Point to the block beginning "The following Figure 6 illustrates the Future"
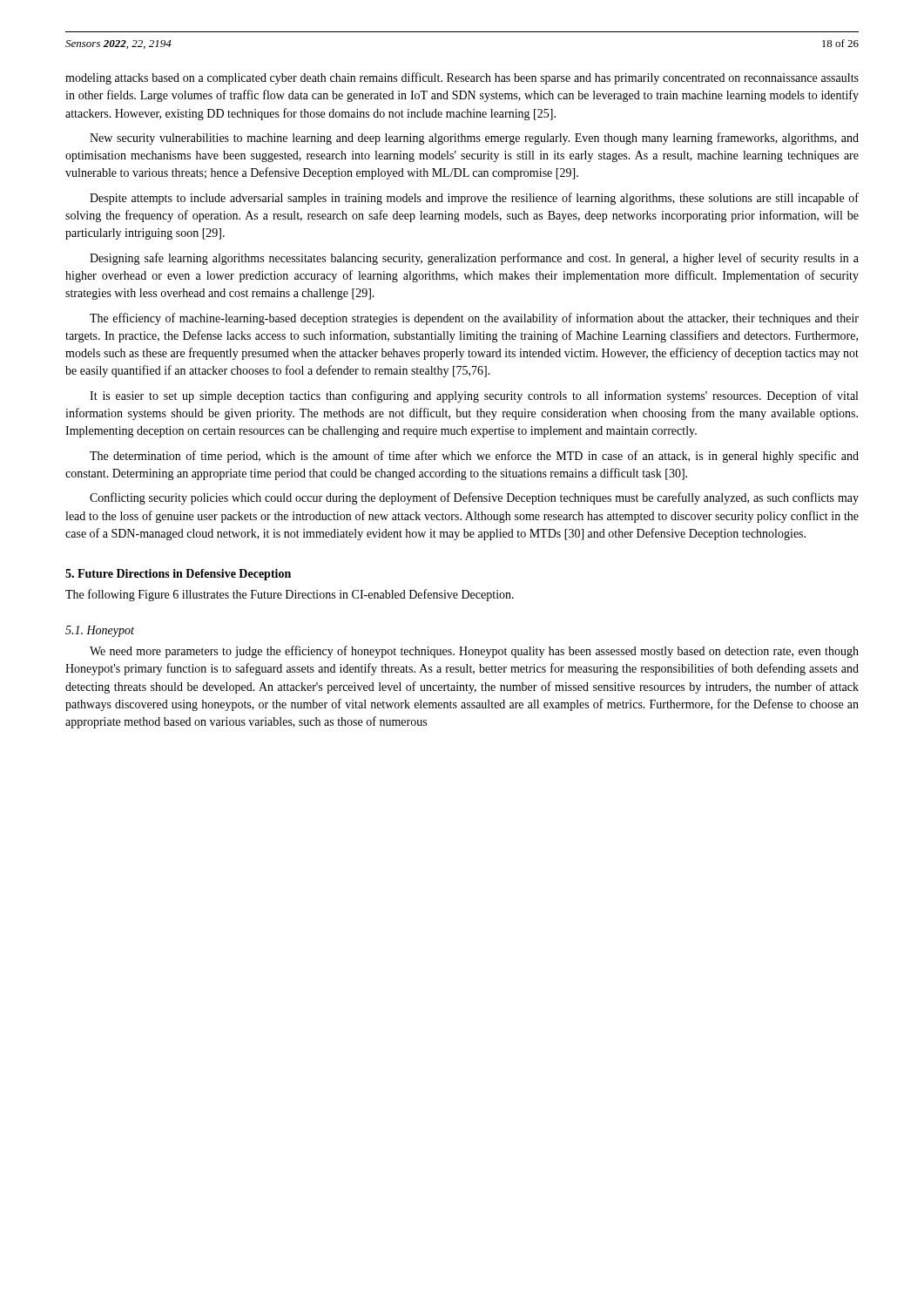924x1307 pixels. 462,596
